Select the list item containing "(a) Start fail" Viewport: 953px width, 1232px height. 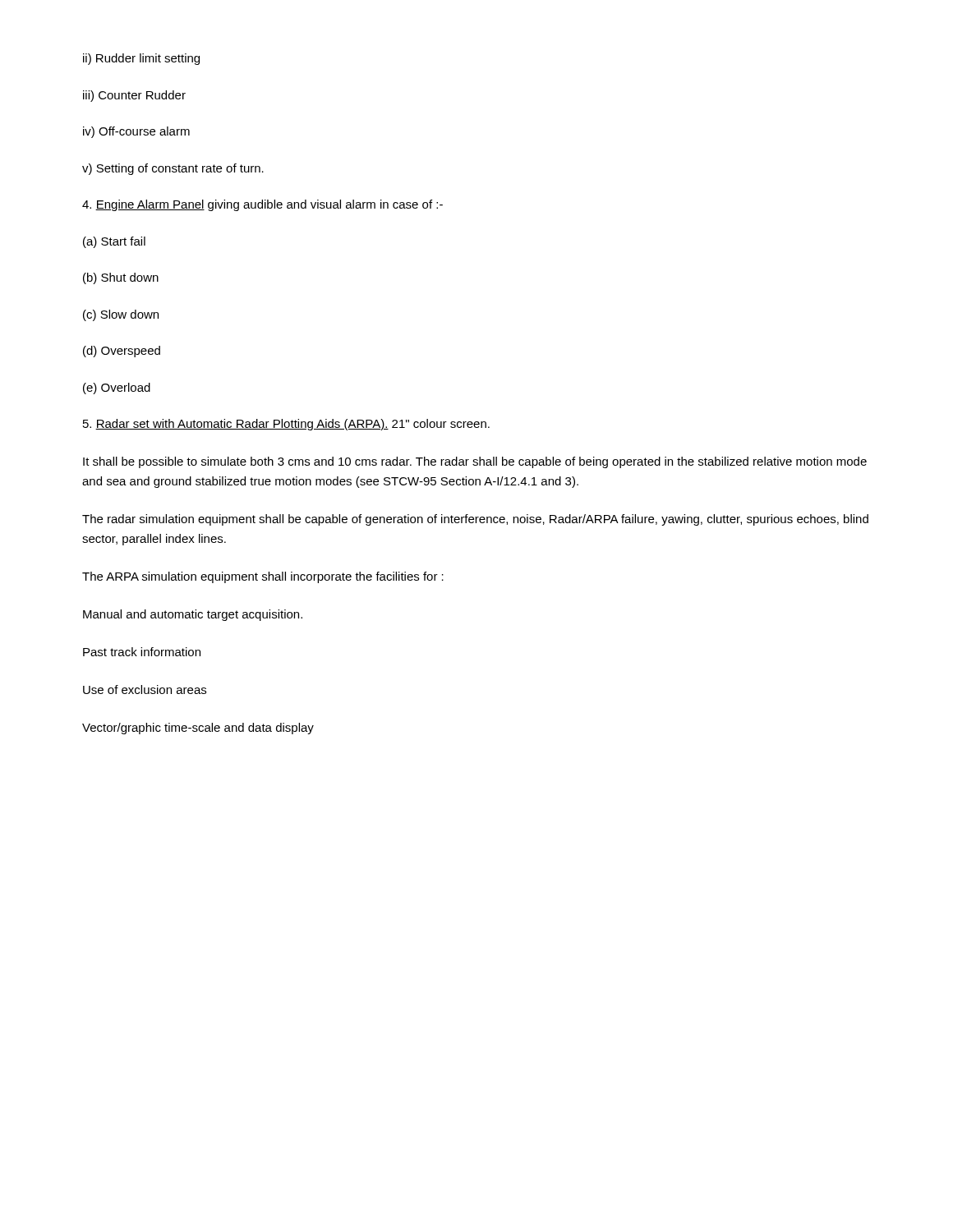(114, 241)
